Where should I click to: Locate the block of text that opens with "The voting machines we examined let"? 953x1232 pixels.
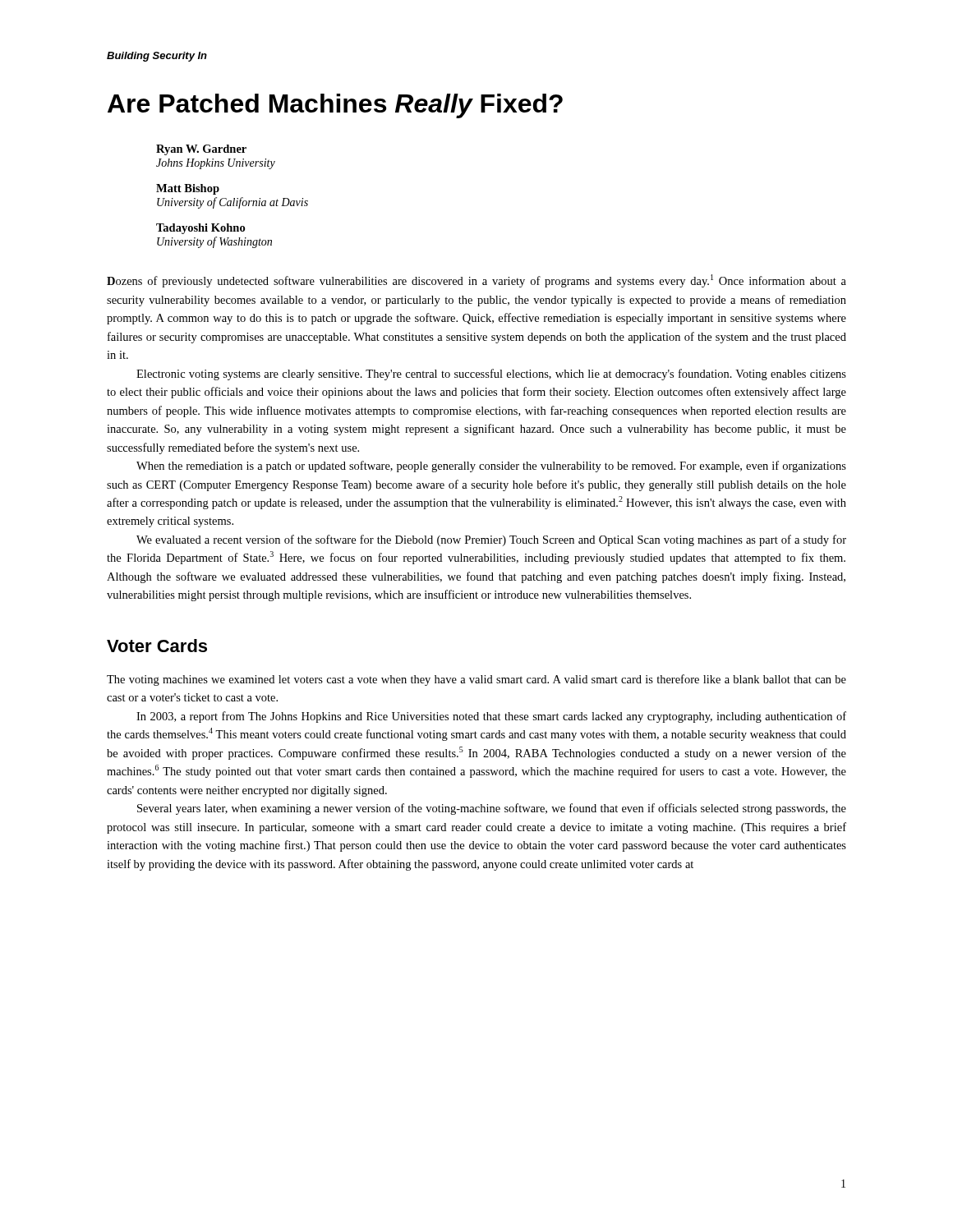click(476, 772)
